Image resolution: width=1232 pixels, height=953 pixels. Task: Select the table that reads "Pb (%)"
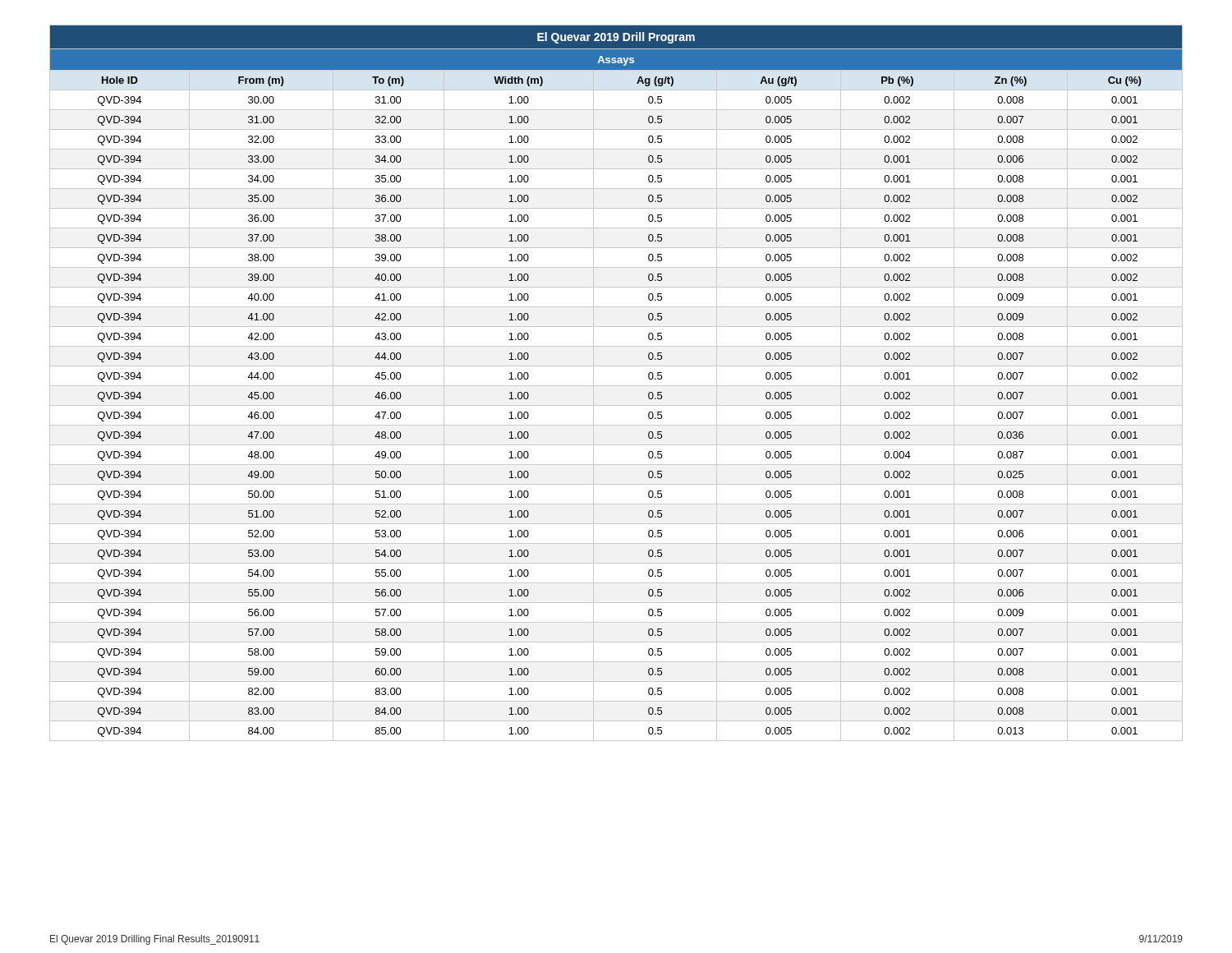(616, 383)
